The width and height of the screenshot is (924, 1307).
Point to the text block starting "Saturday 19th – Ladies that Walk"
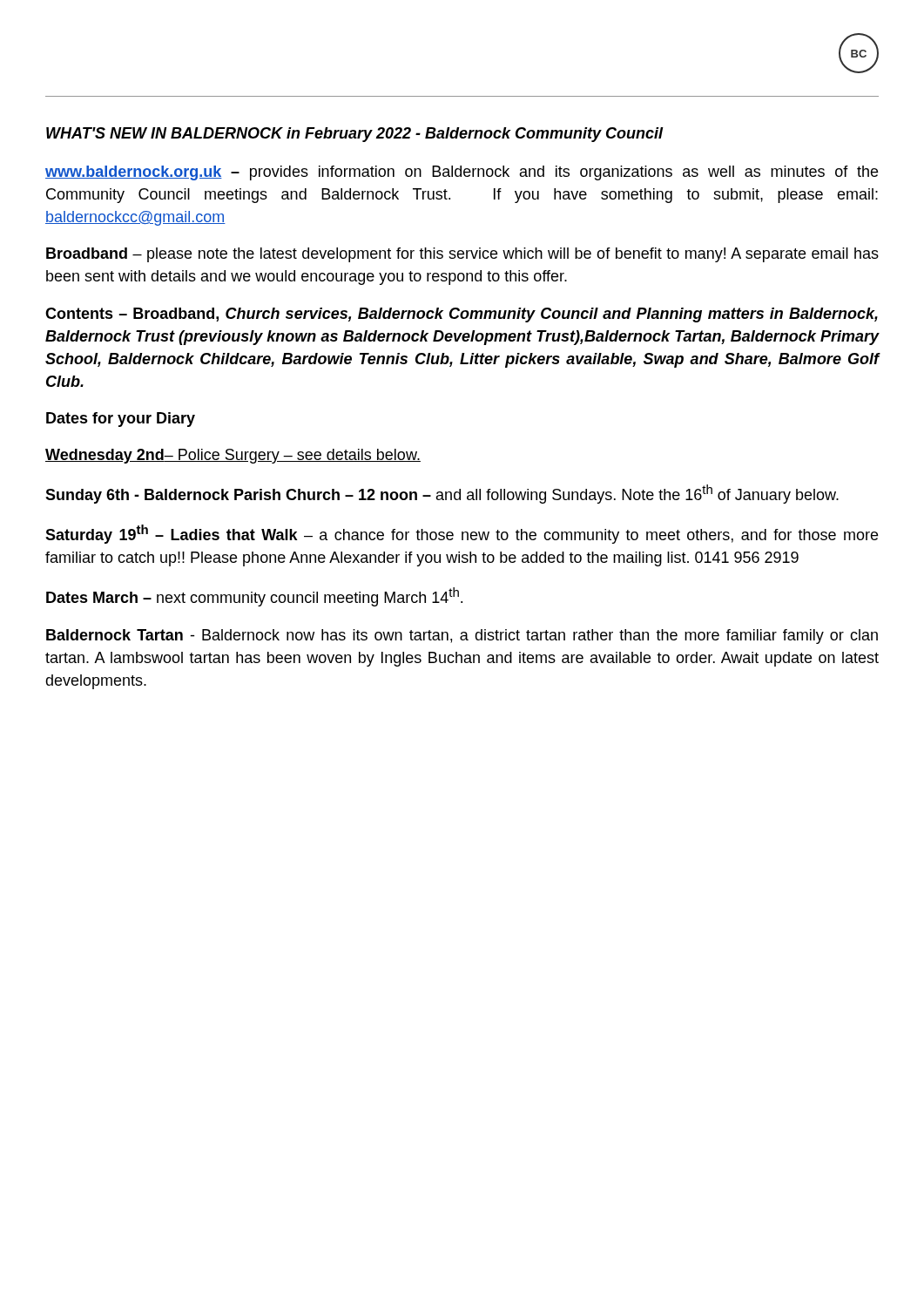[462, 544]
